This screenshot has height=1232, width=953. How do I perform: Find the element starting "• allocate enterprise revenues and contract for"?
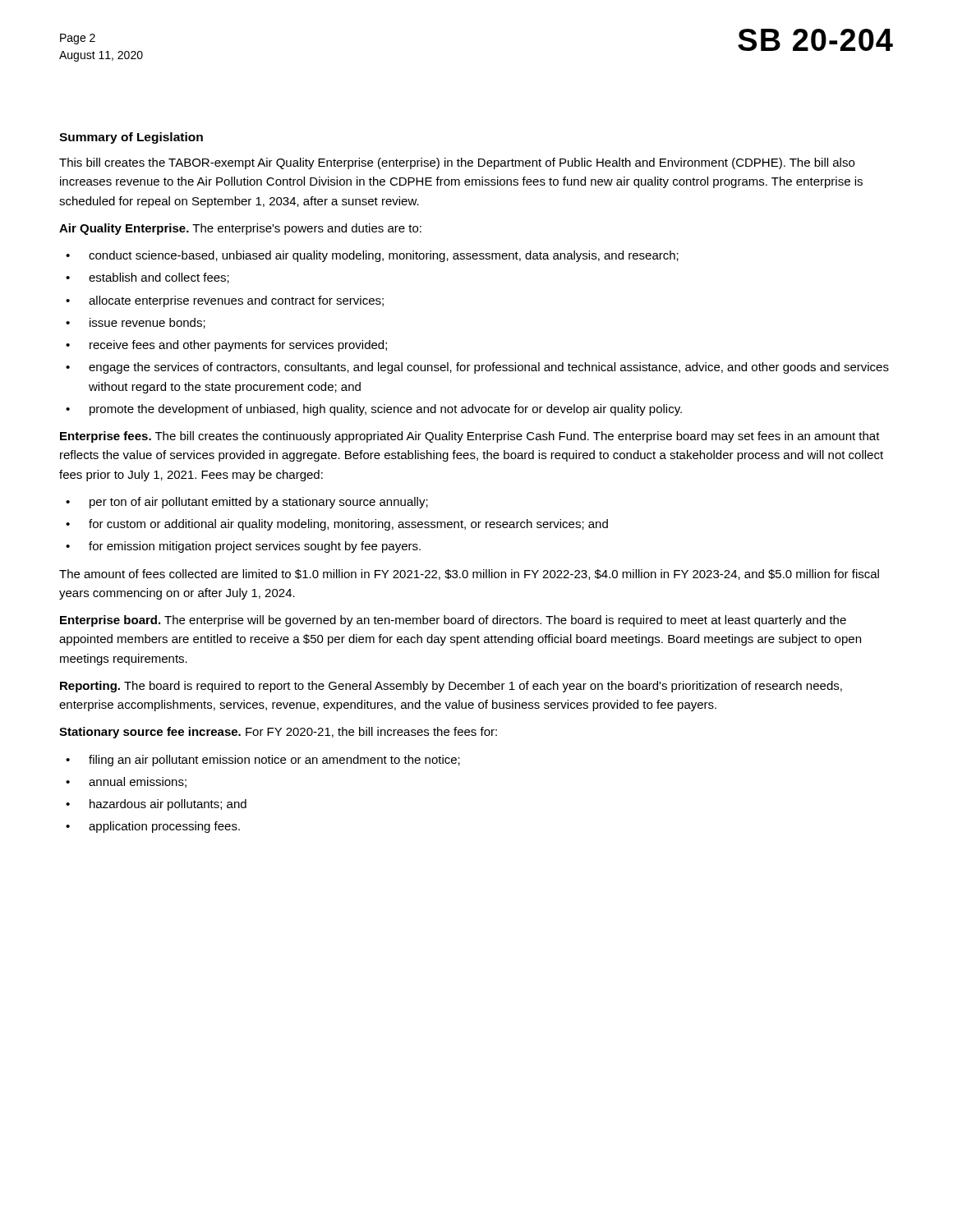pos(225,301)
